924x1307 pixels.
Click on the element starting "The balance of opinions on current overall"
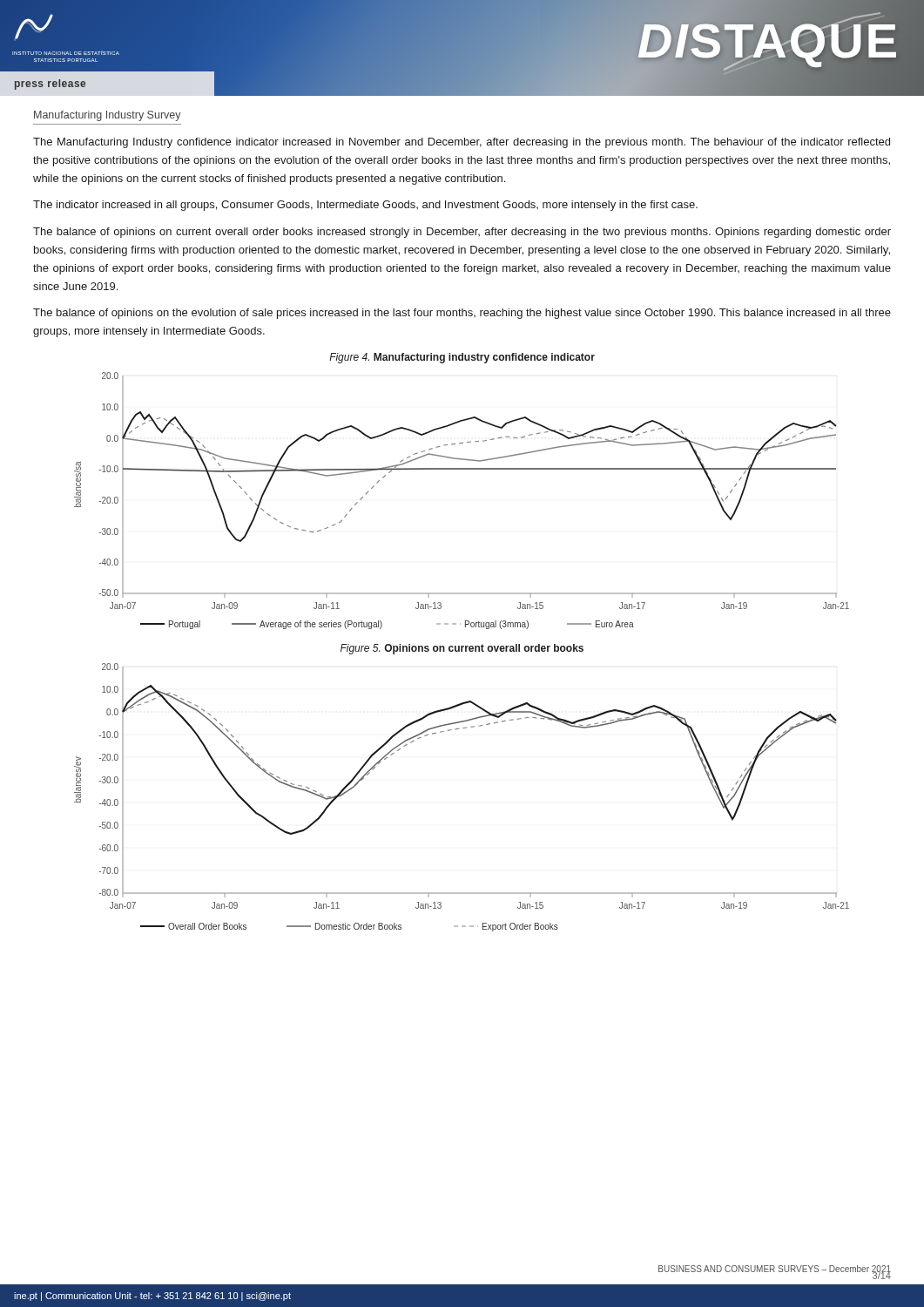point(462,259)
